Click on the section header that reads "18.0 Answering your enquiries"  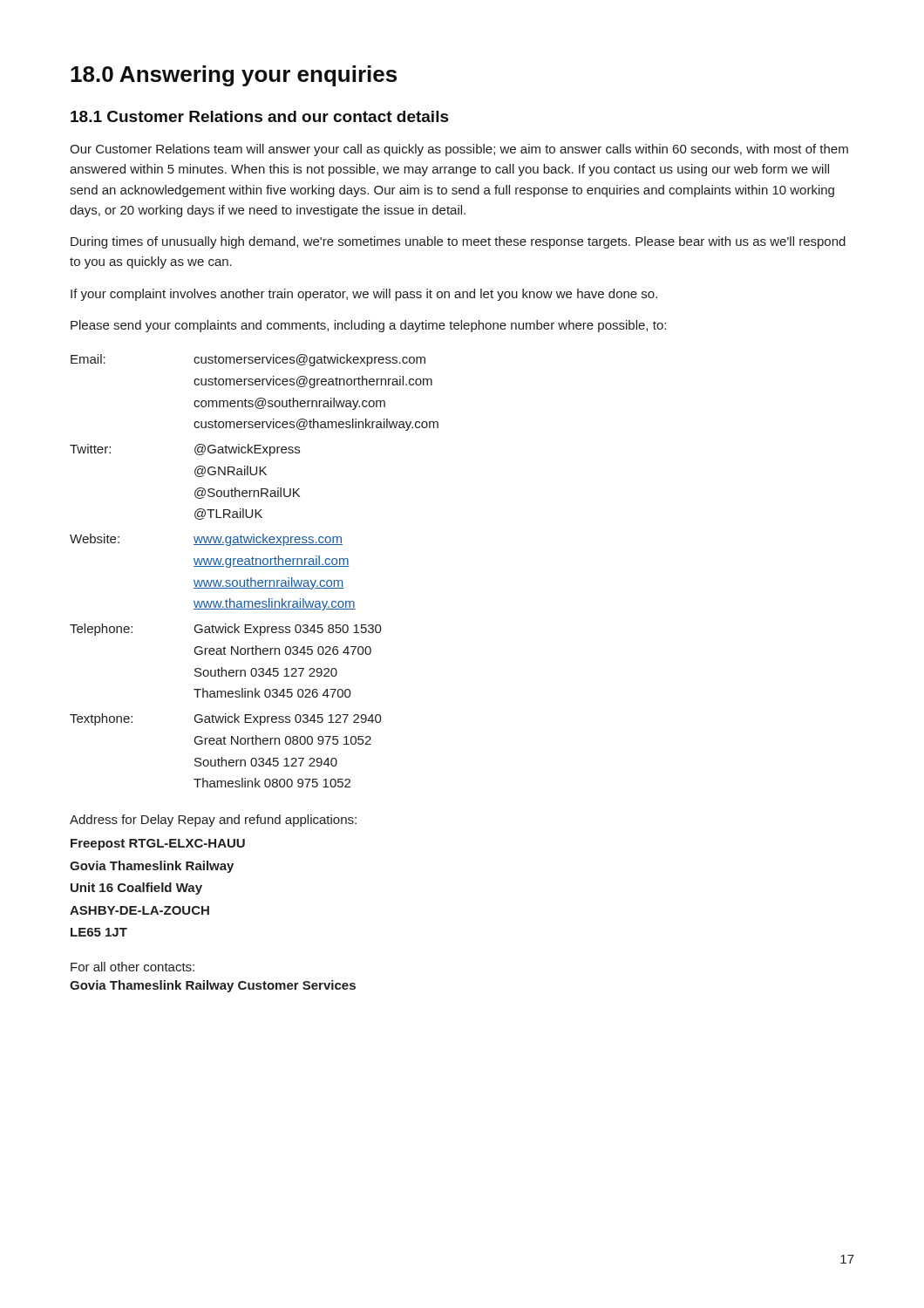234,76
